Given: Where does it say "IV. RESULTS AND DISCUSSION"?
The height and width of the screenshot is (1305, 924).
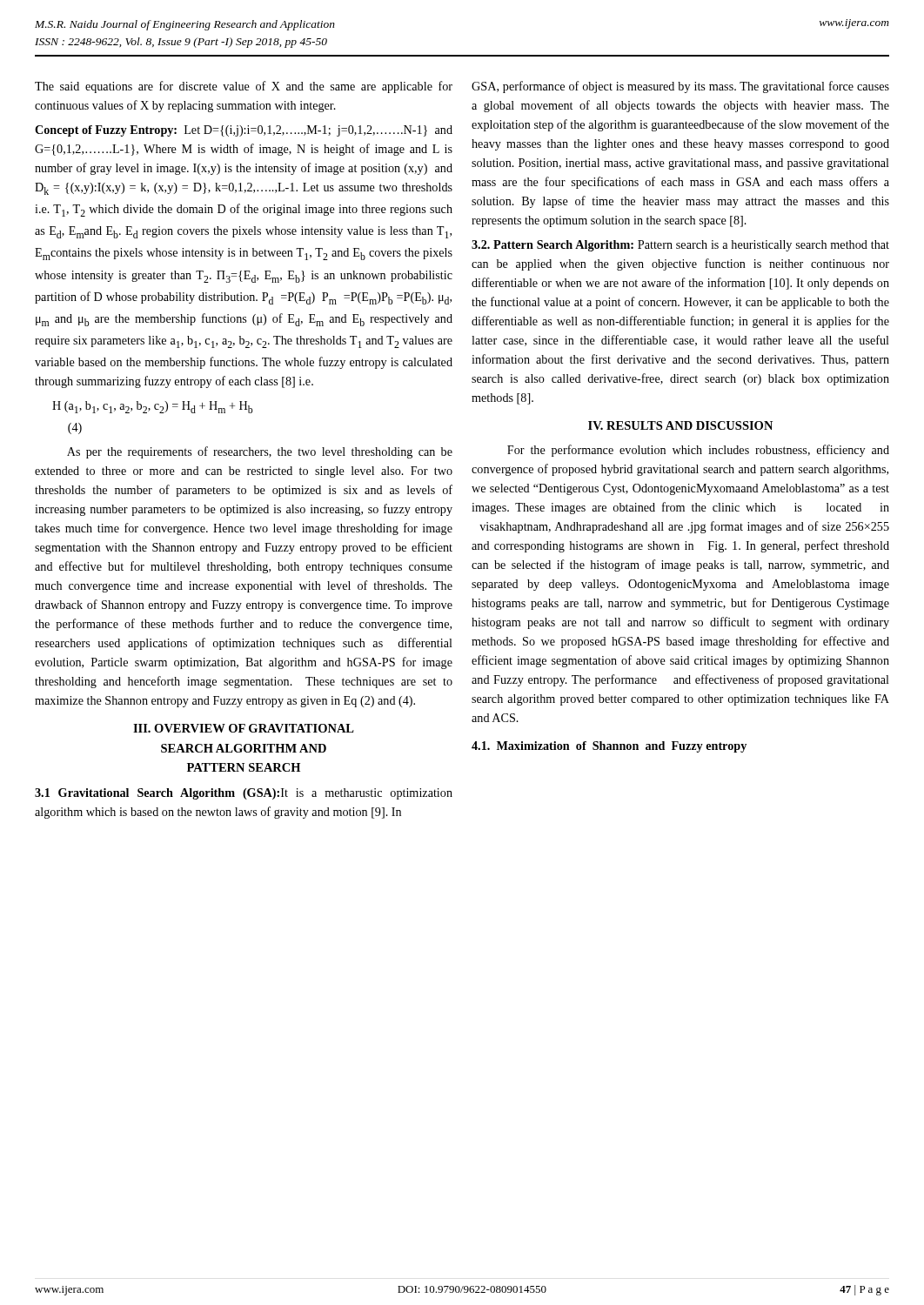Looking at the screenshot, I should point(680,425).
